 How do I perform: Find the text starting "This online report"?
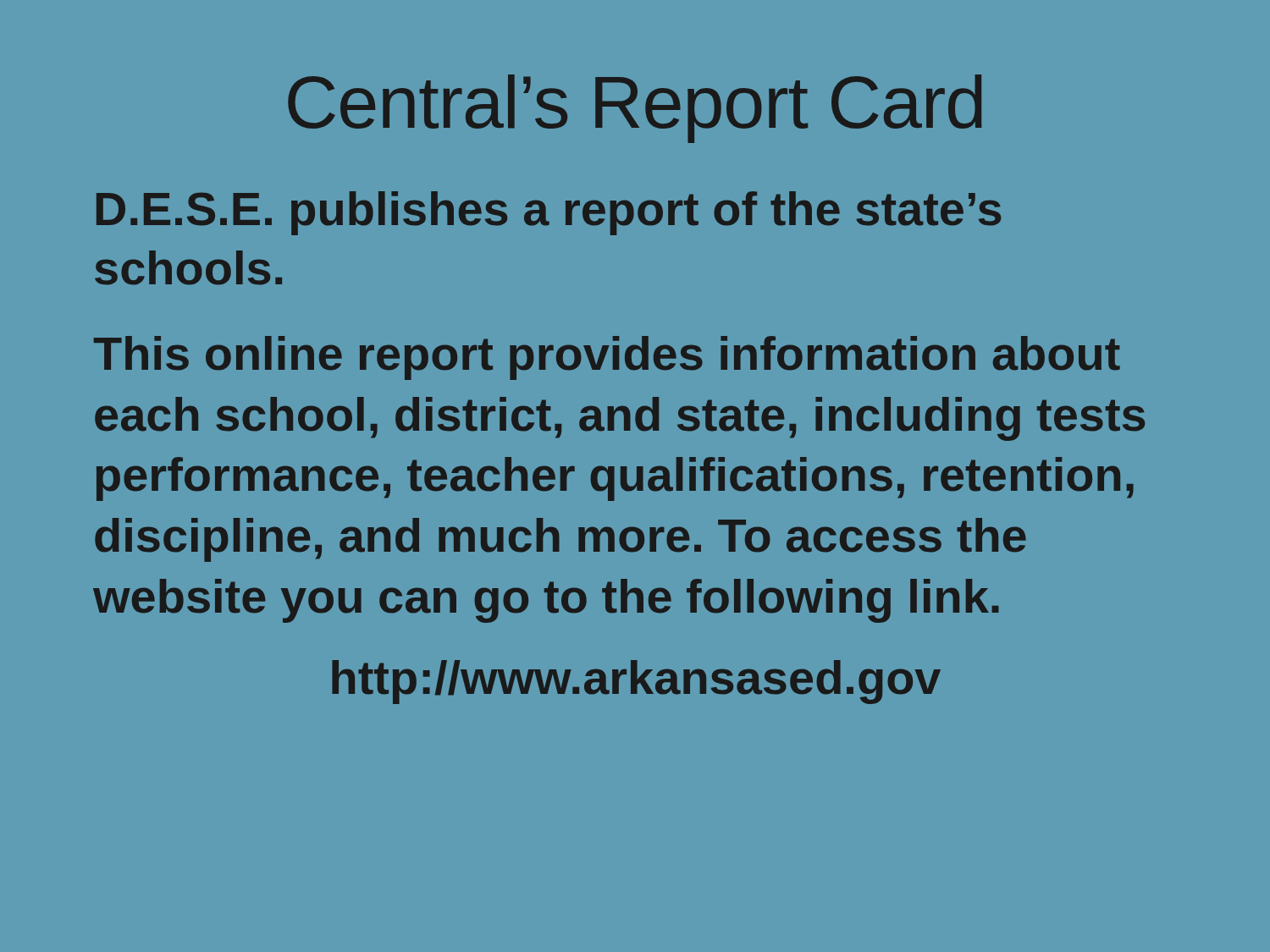coord(648,475)
